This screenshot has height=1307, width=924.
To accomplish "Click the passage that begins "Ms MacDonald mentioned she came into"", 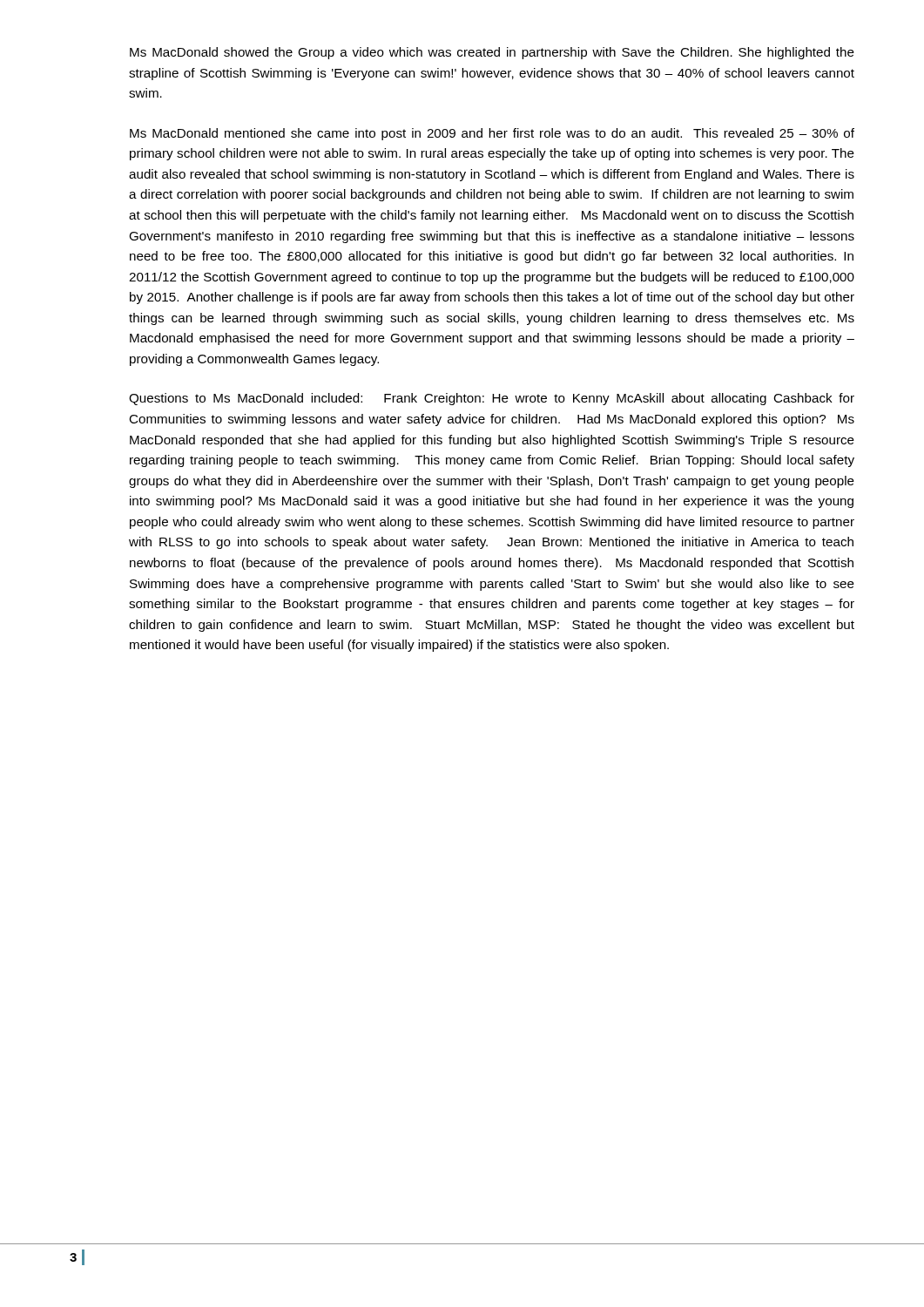I will (x=492, y=246).
